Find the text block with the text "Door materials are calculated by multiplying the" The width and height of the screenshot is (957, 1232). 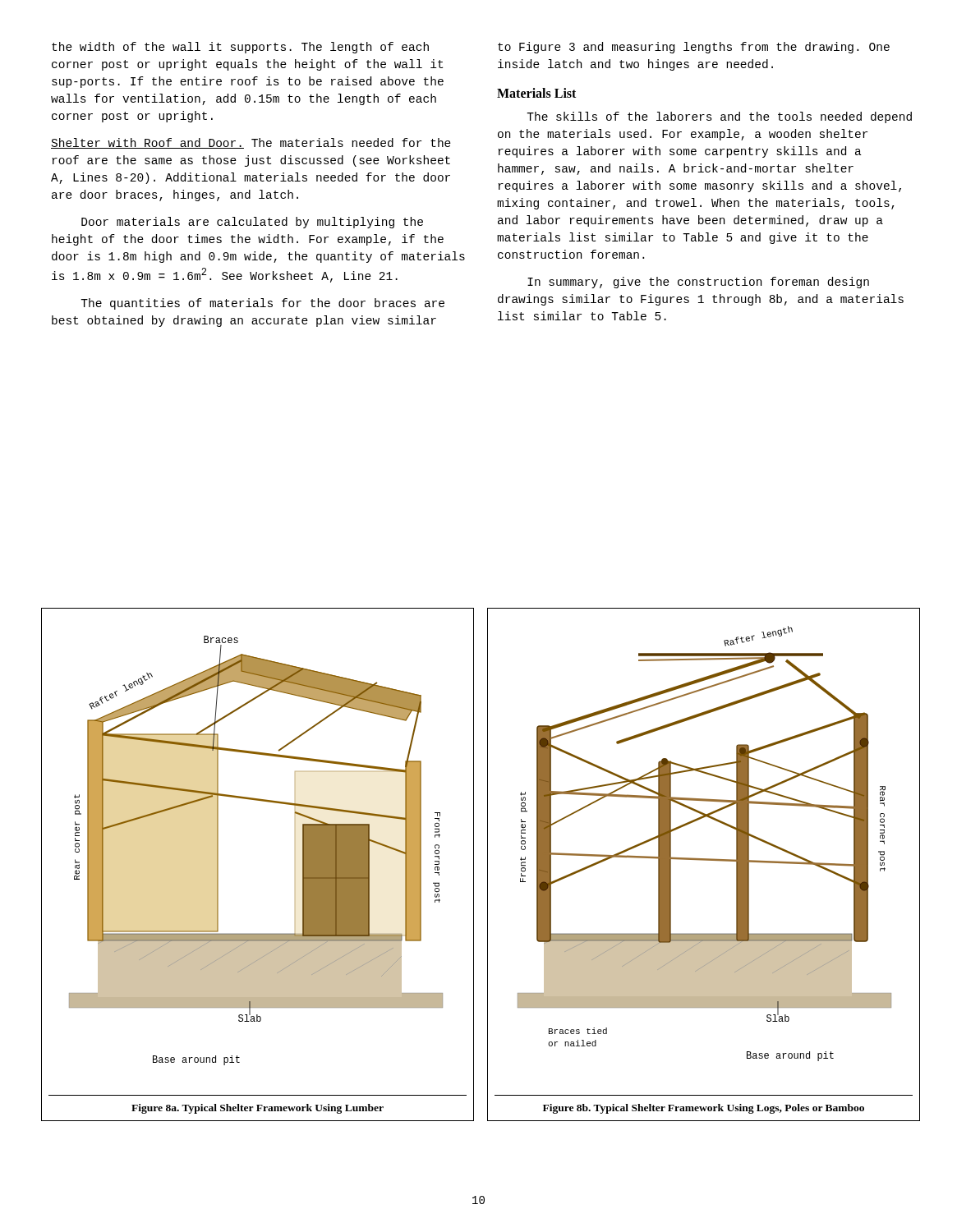click(x=259, y=250)
